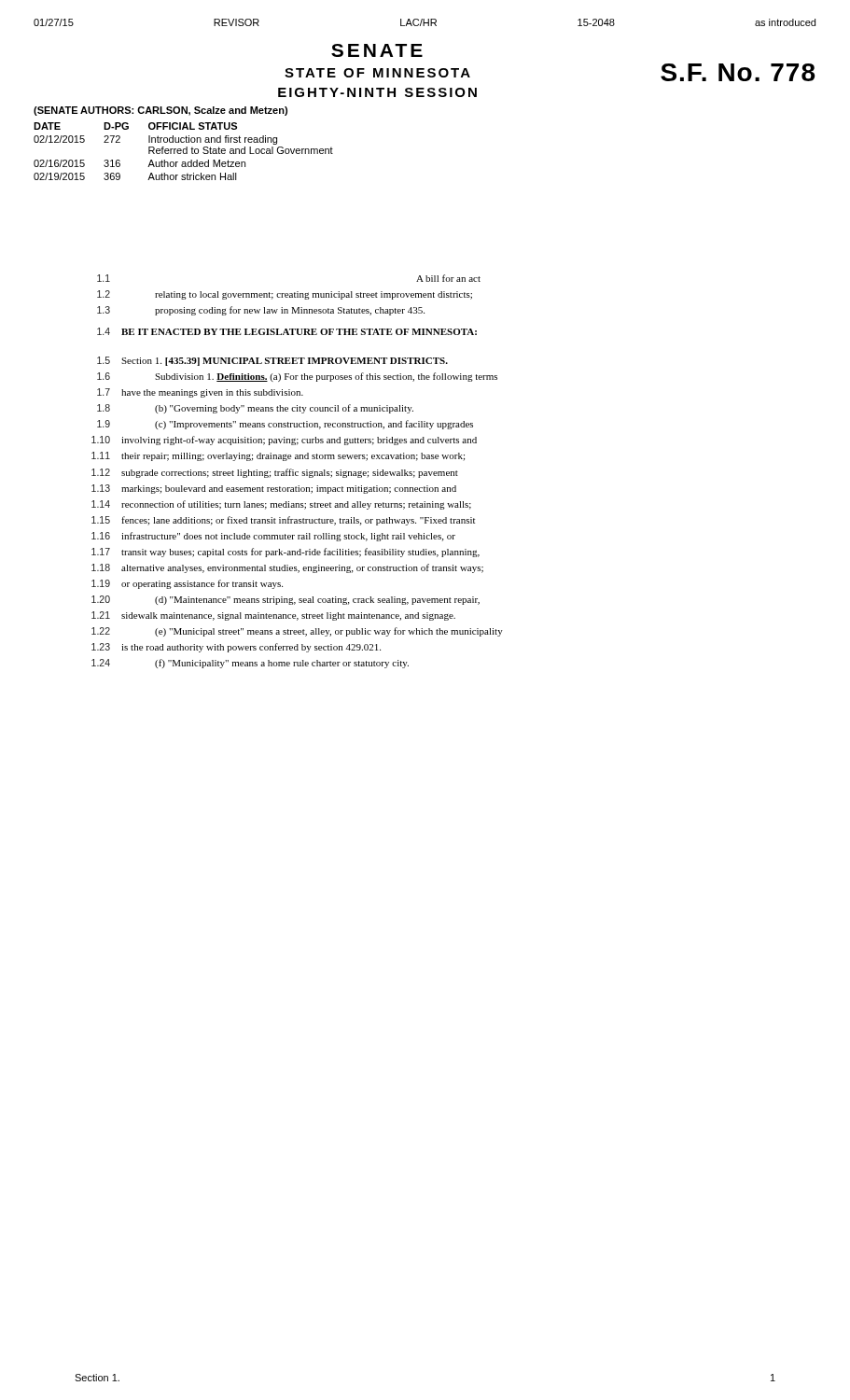The image size is (850, 1400).
Task: Find the title that says "SENATE STATE OF"
Action: point(378,70)
